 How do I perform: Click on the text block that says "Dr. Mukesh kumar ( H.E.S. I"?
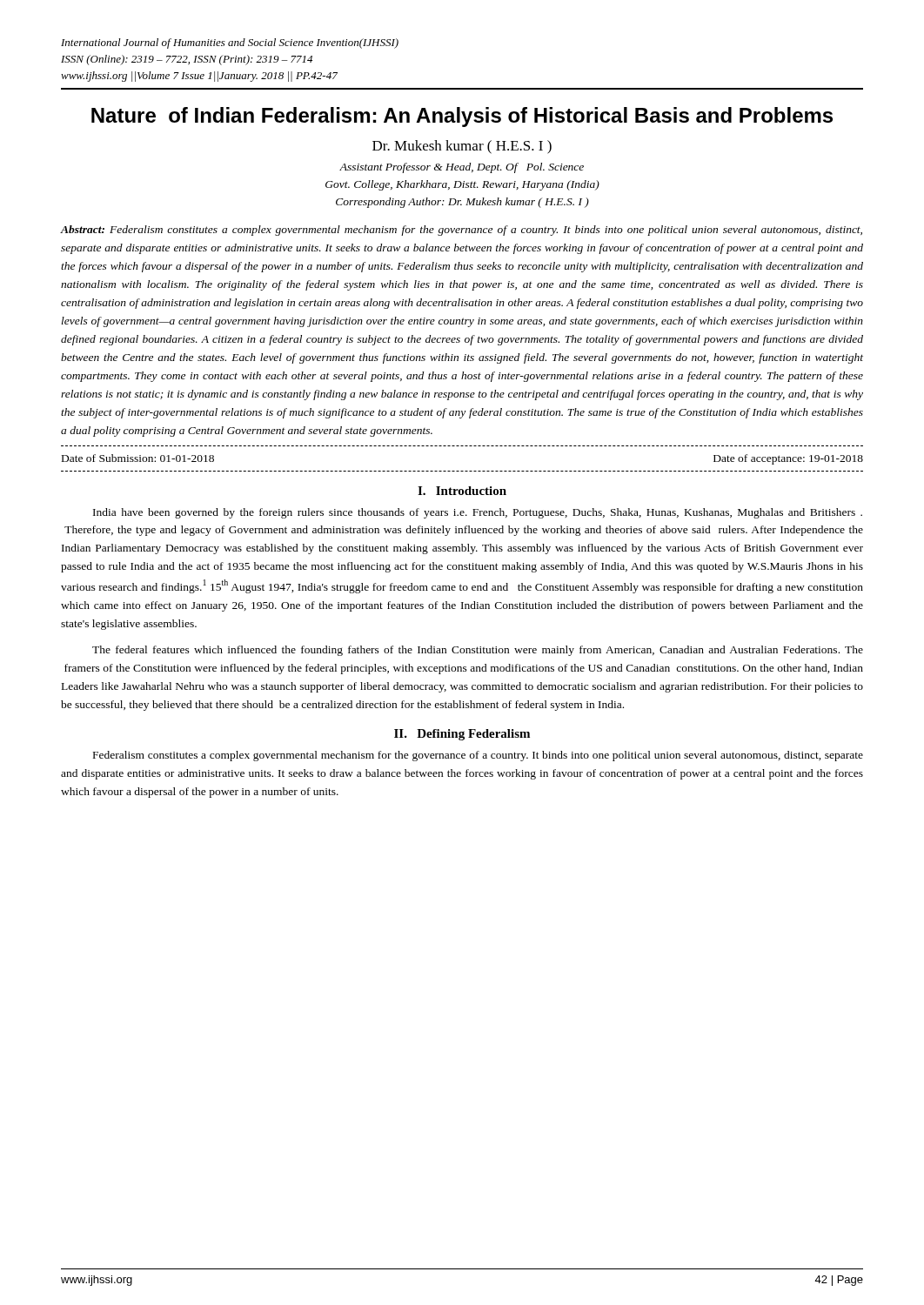coord(462,145)
